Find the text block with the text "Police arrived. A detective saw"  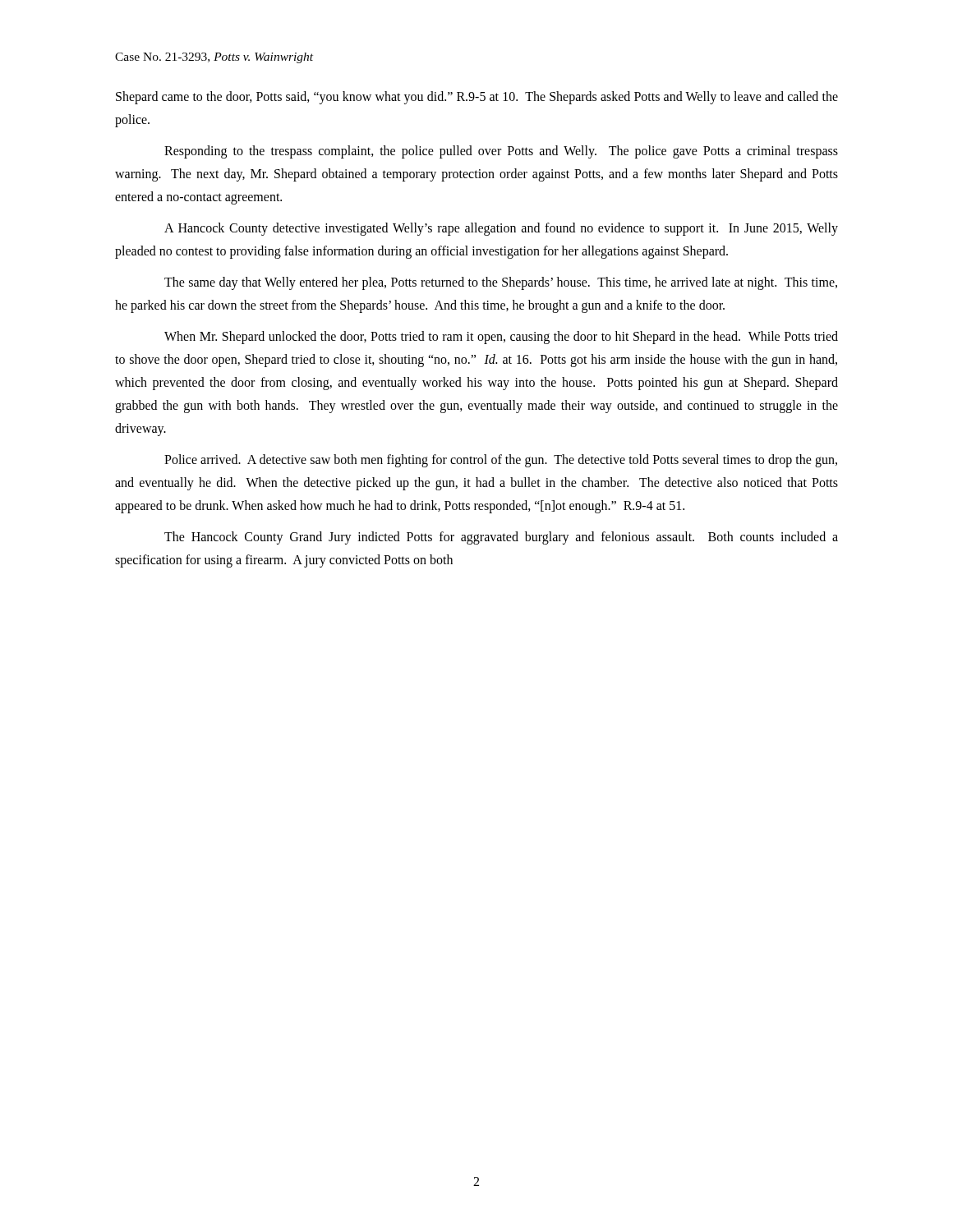click(476, 483)
